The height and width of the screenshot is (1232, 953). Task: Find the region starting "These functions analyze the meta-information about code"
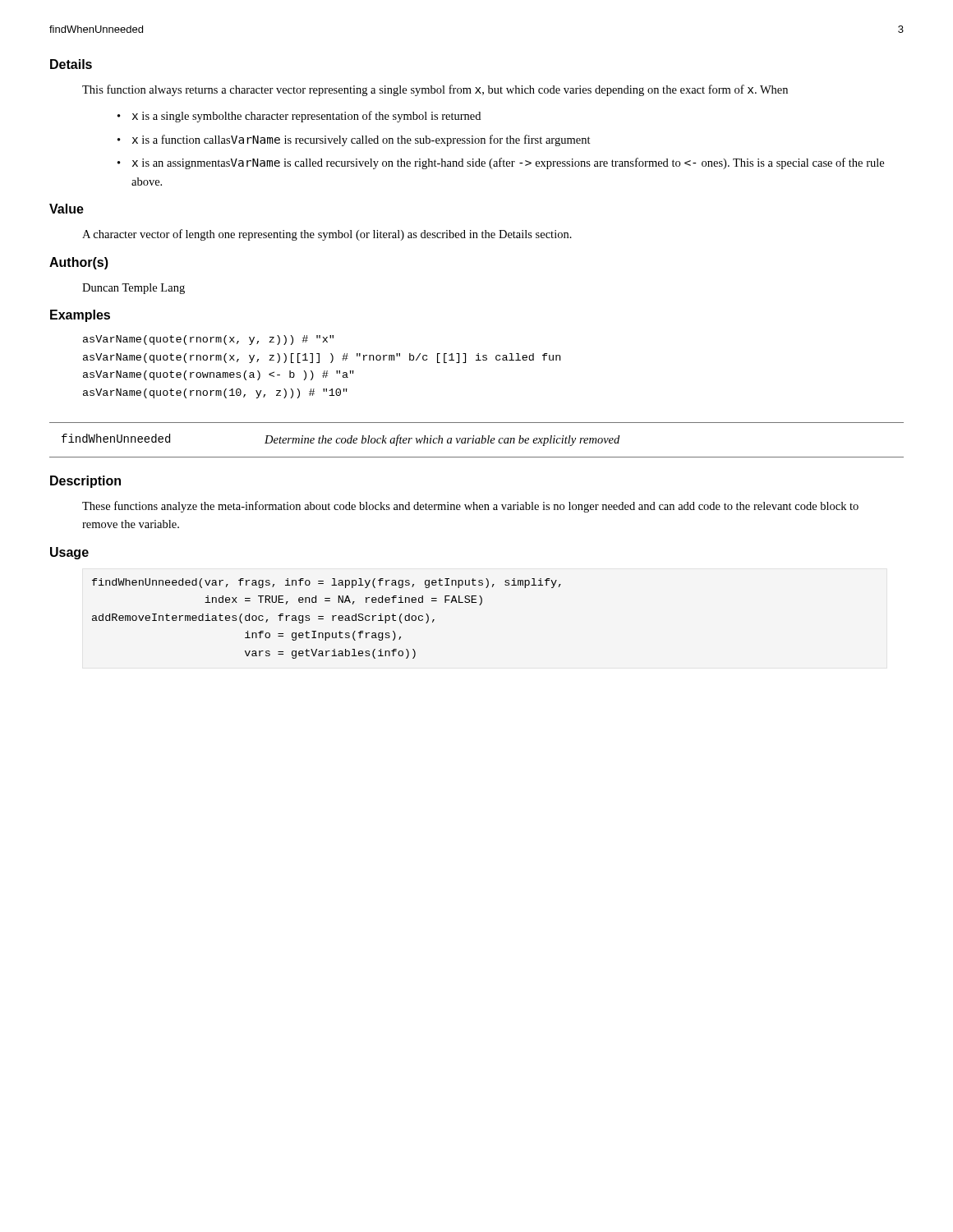[470, 515]
